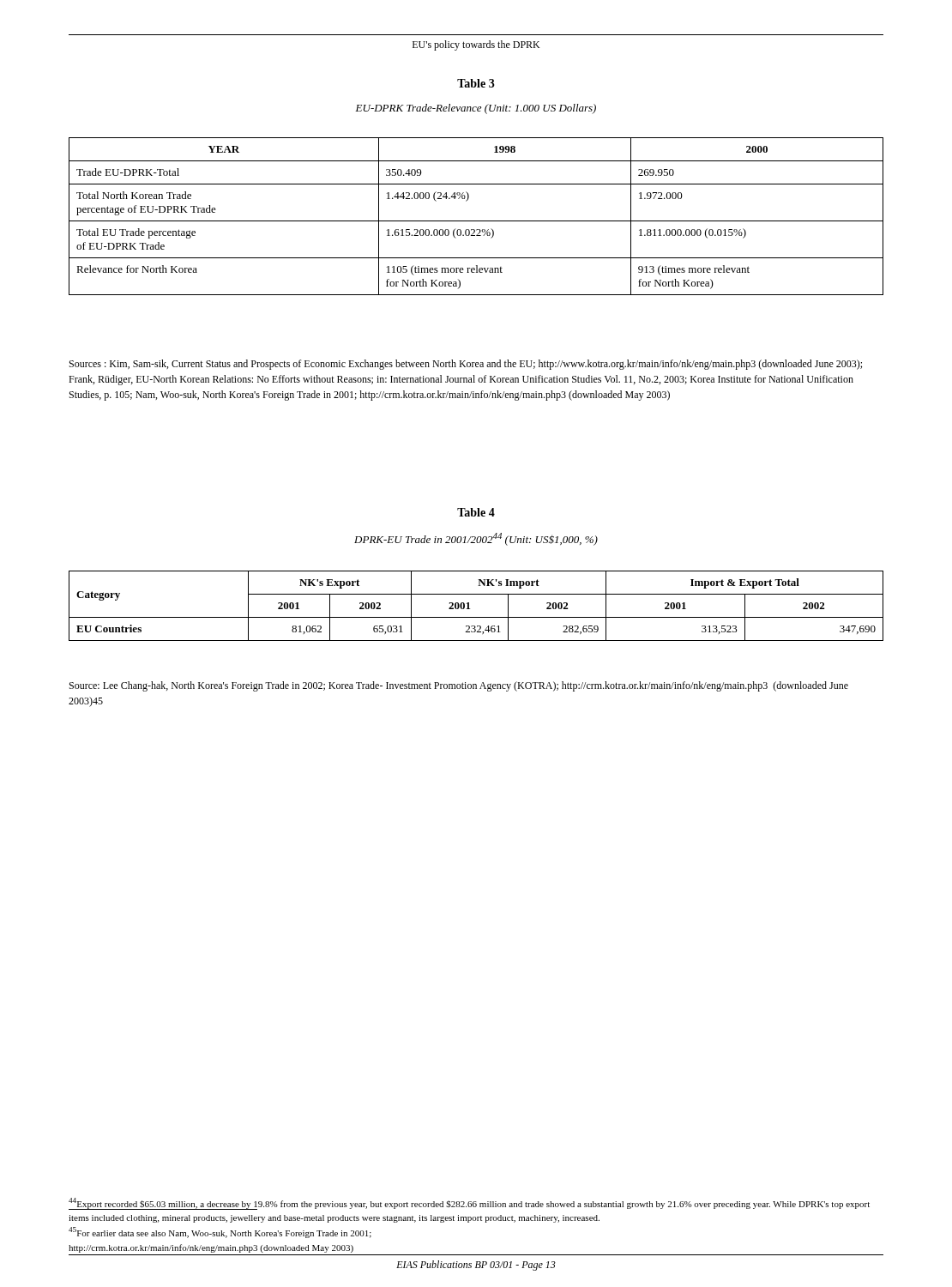Where is the passage that starts "44Export recorded $65.03 million, a decrease"?

(469, 1224)
